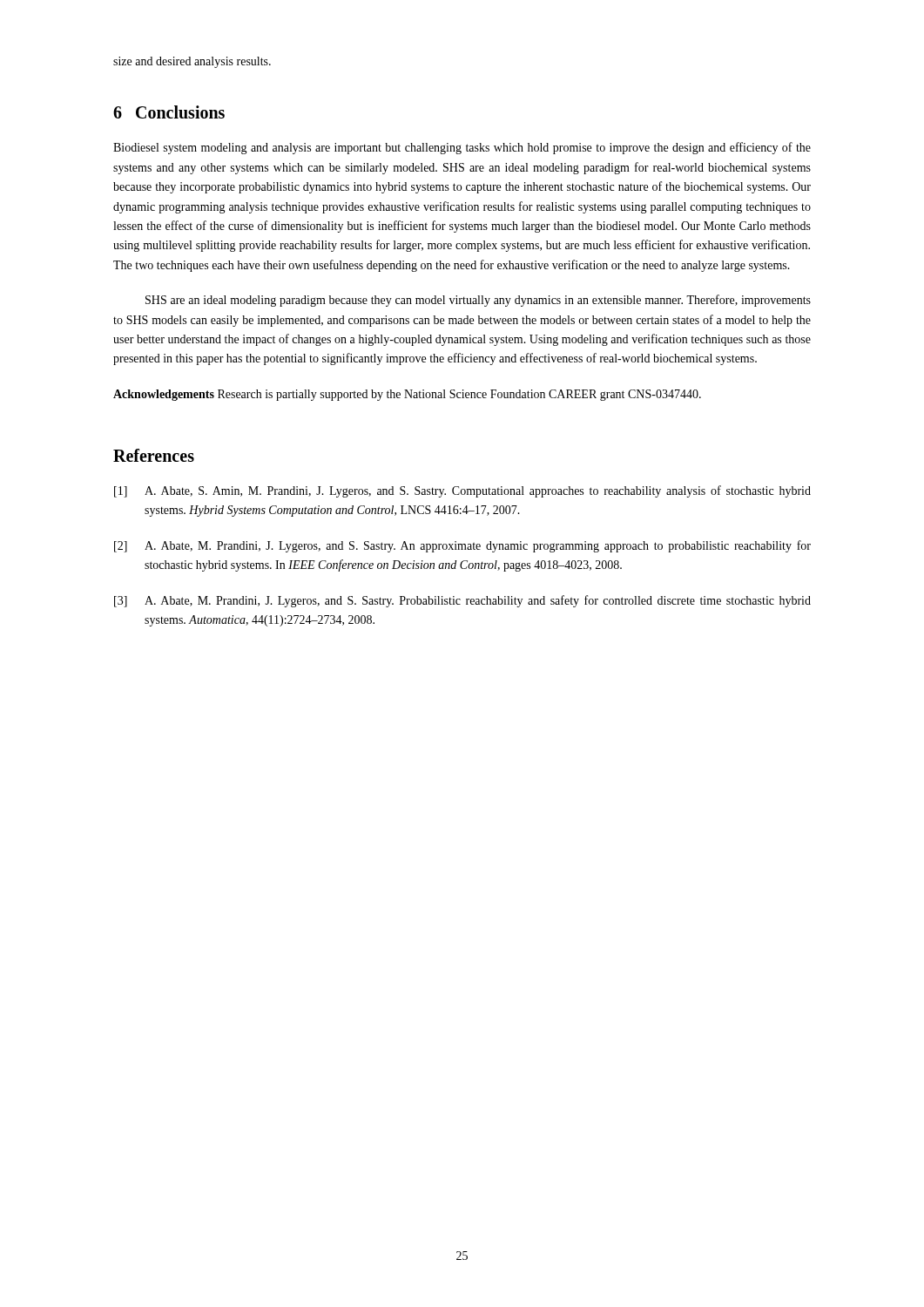Locate the text that reads "size and desired analysis results."
This screenshot has height=1307, width=924.
192,61
